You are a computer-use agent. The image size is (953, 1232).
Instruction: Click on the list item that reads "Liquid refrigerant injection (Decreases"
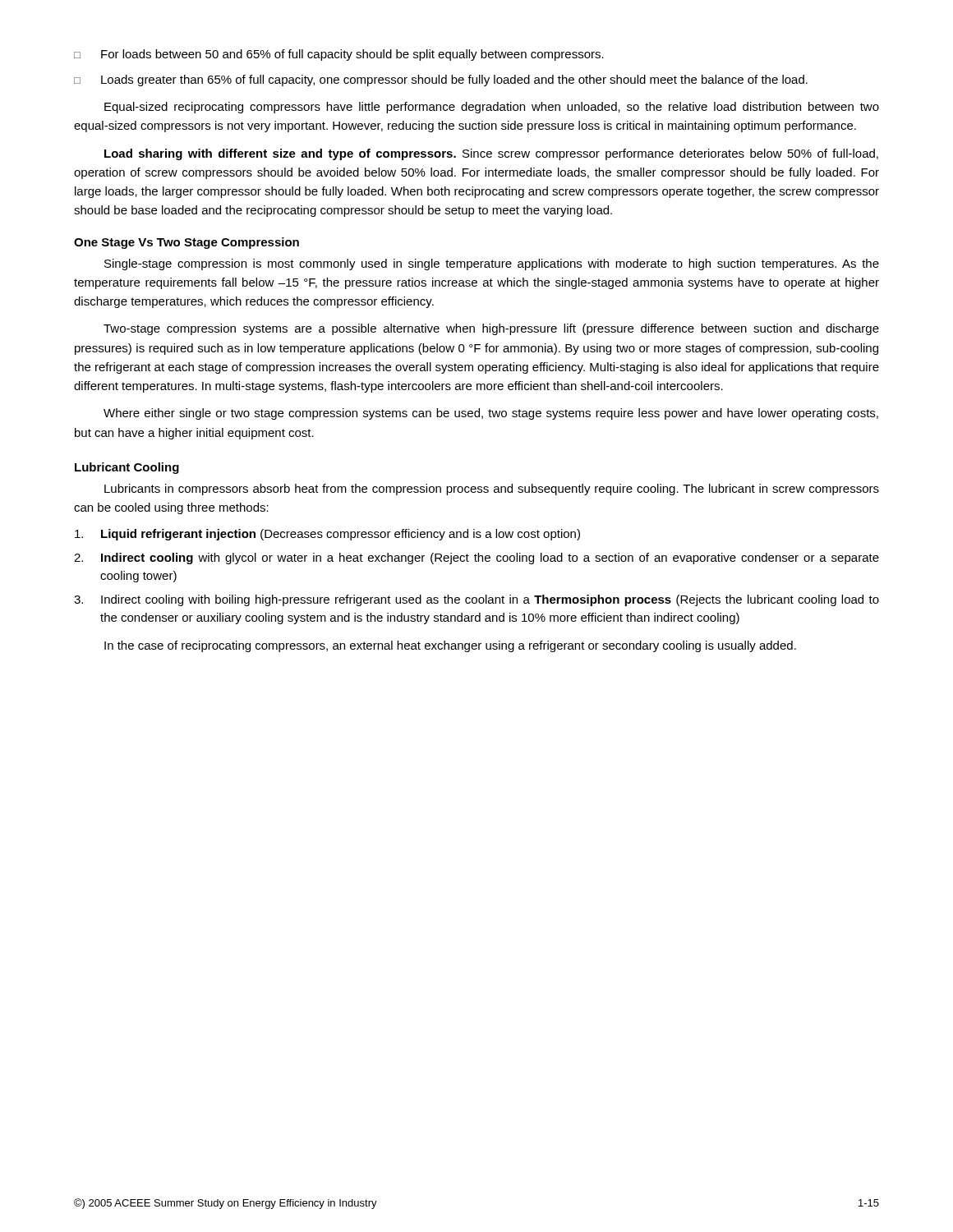click(x=476, y=534)
